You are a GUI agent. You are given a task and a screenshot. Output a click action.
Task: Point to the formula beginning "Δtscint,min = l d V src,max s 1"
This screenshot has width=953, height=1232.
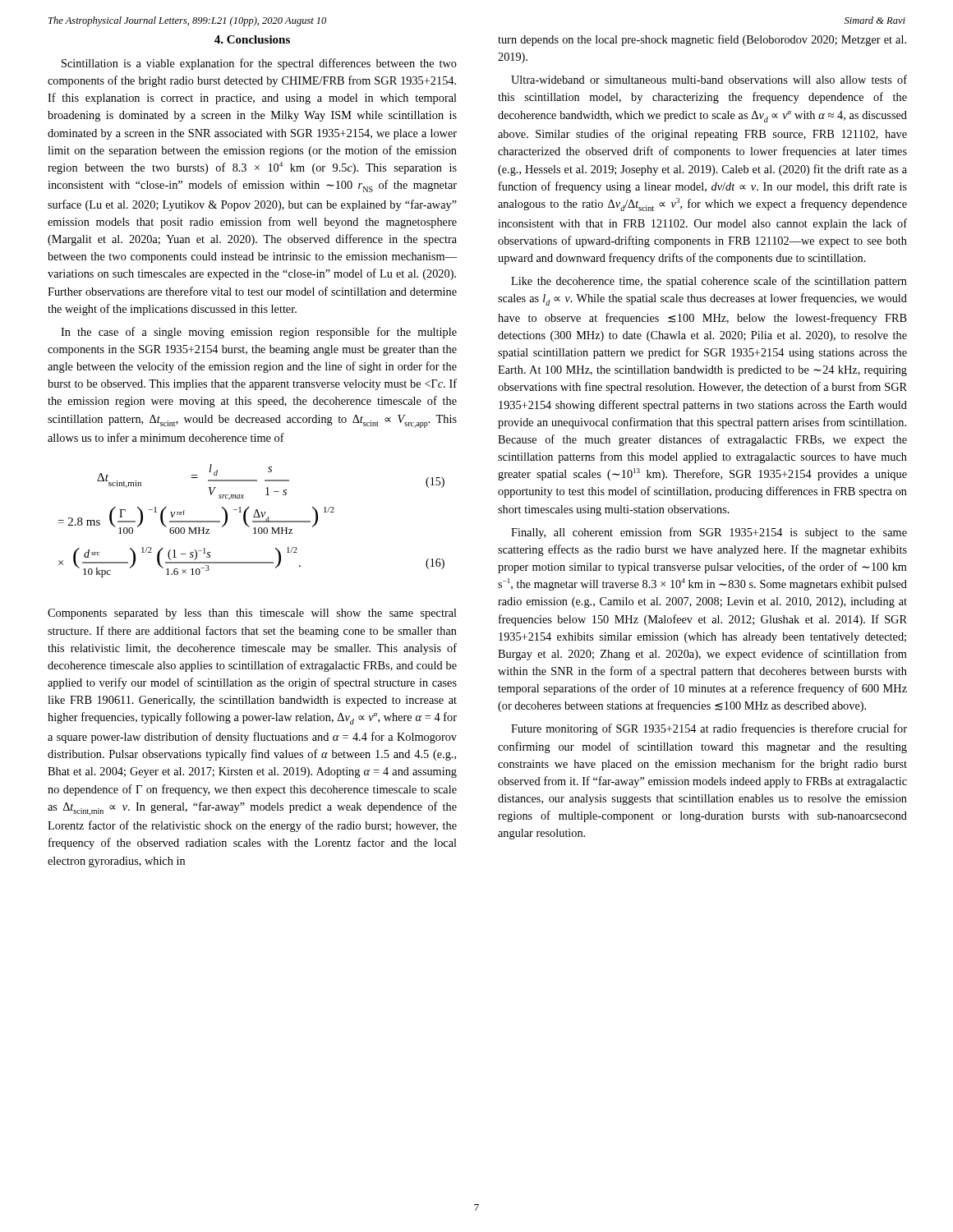[252, 480]
